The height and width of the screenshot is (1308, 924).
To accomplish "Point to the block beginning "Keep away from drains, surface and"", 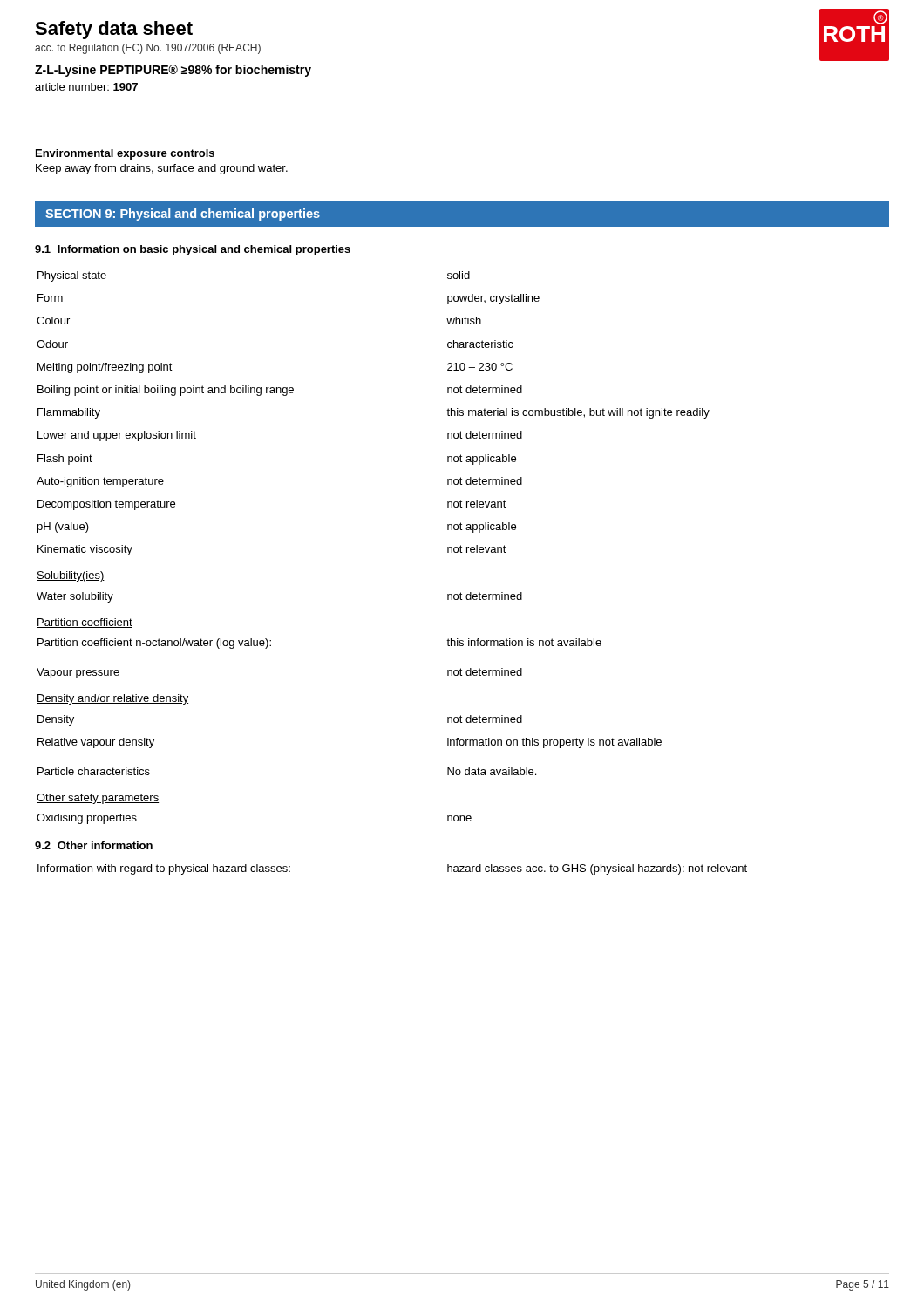I will [161, 168].
